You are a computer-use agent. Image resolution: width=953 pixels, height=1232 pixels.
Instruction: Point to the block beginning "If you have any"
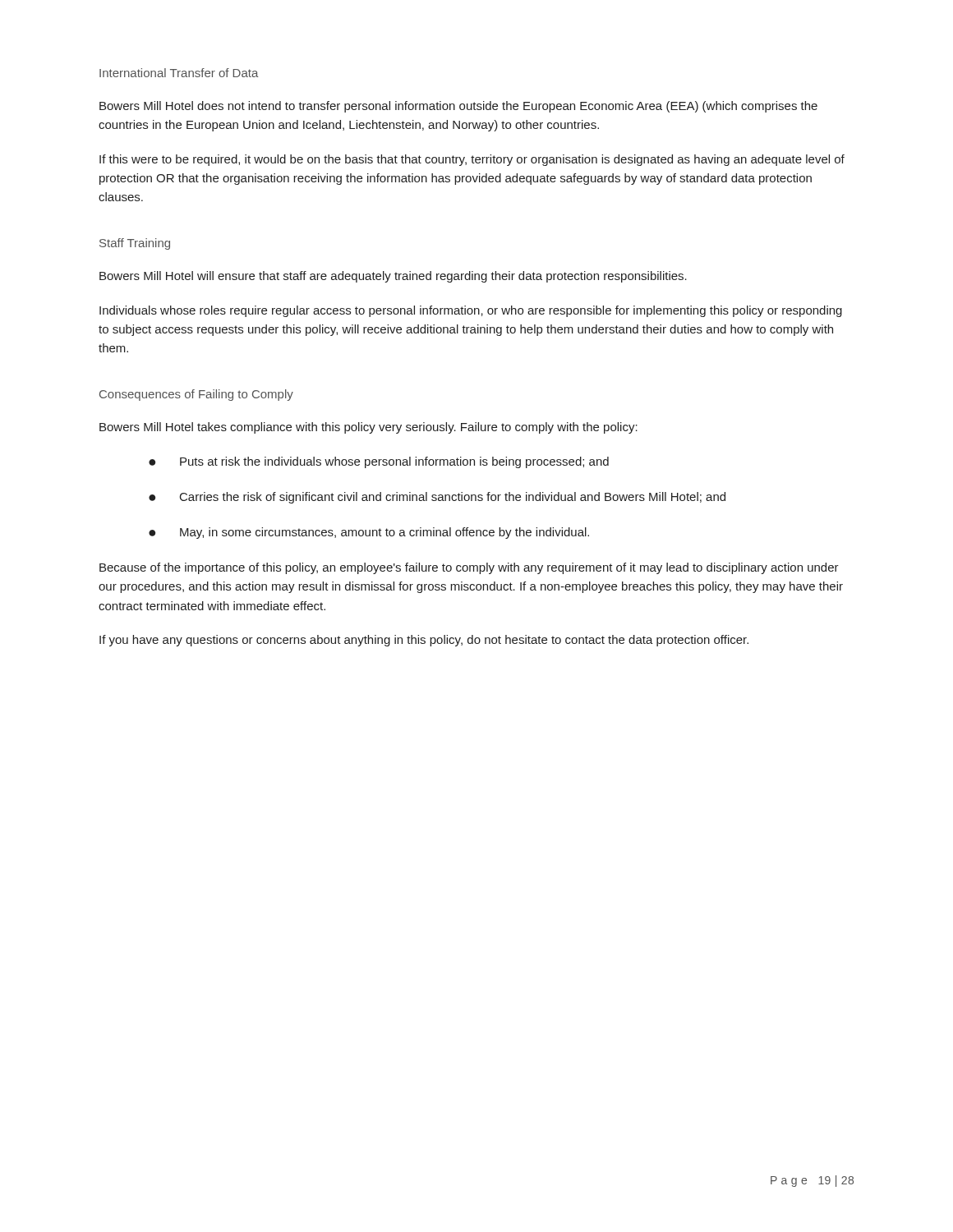pyautogui.click(x=424, y=639)
